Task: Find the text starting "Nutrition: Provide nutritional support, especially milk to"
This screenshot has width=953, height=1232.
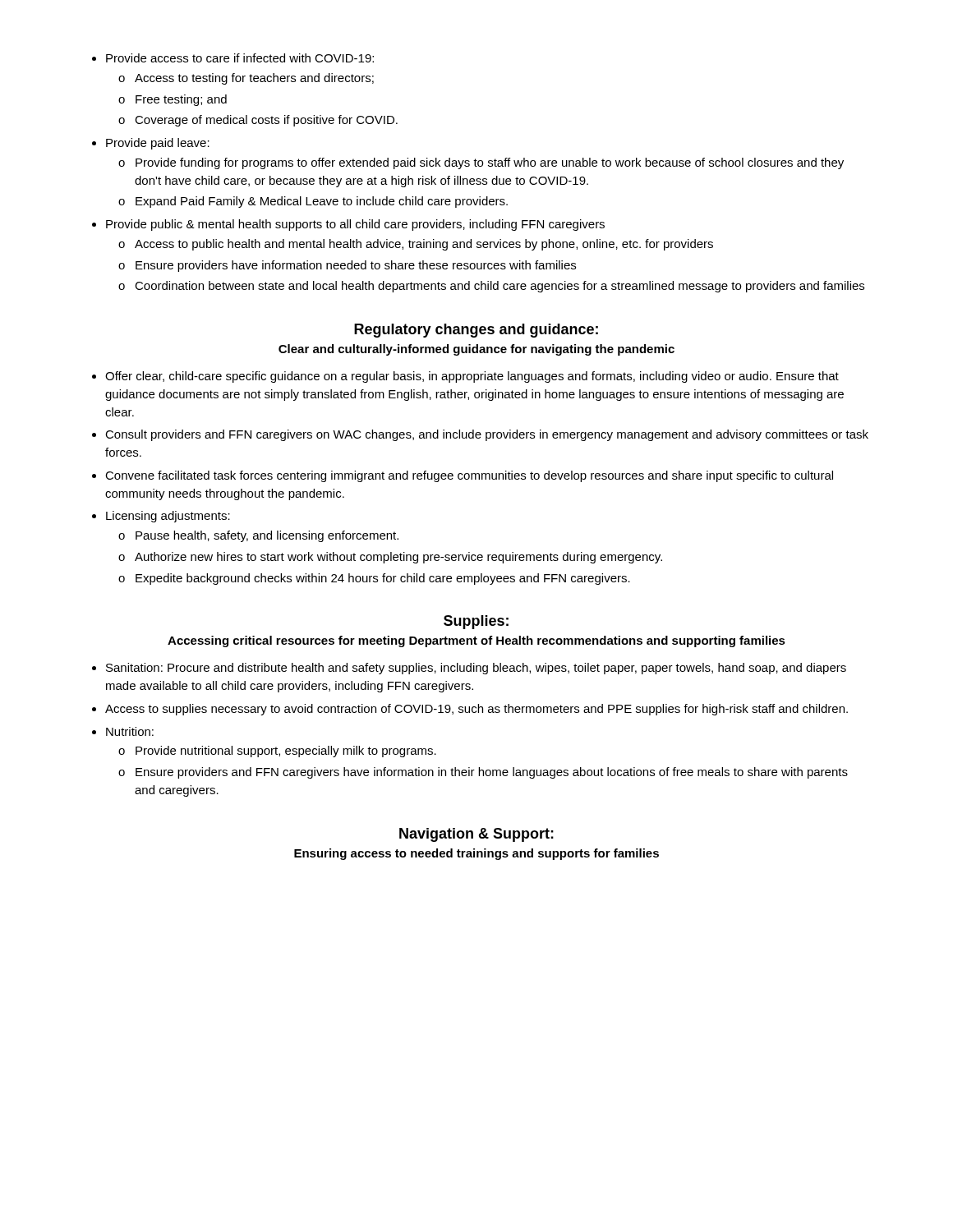Action: click(x=476, y=761)
